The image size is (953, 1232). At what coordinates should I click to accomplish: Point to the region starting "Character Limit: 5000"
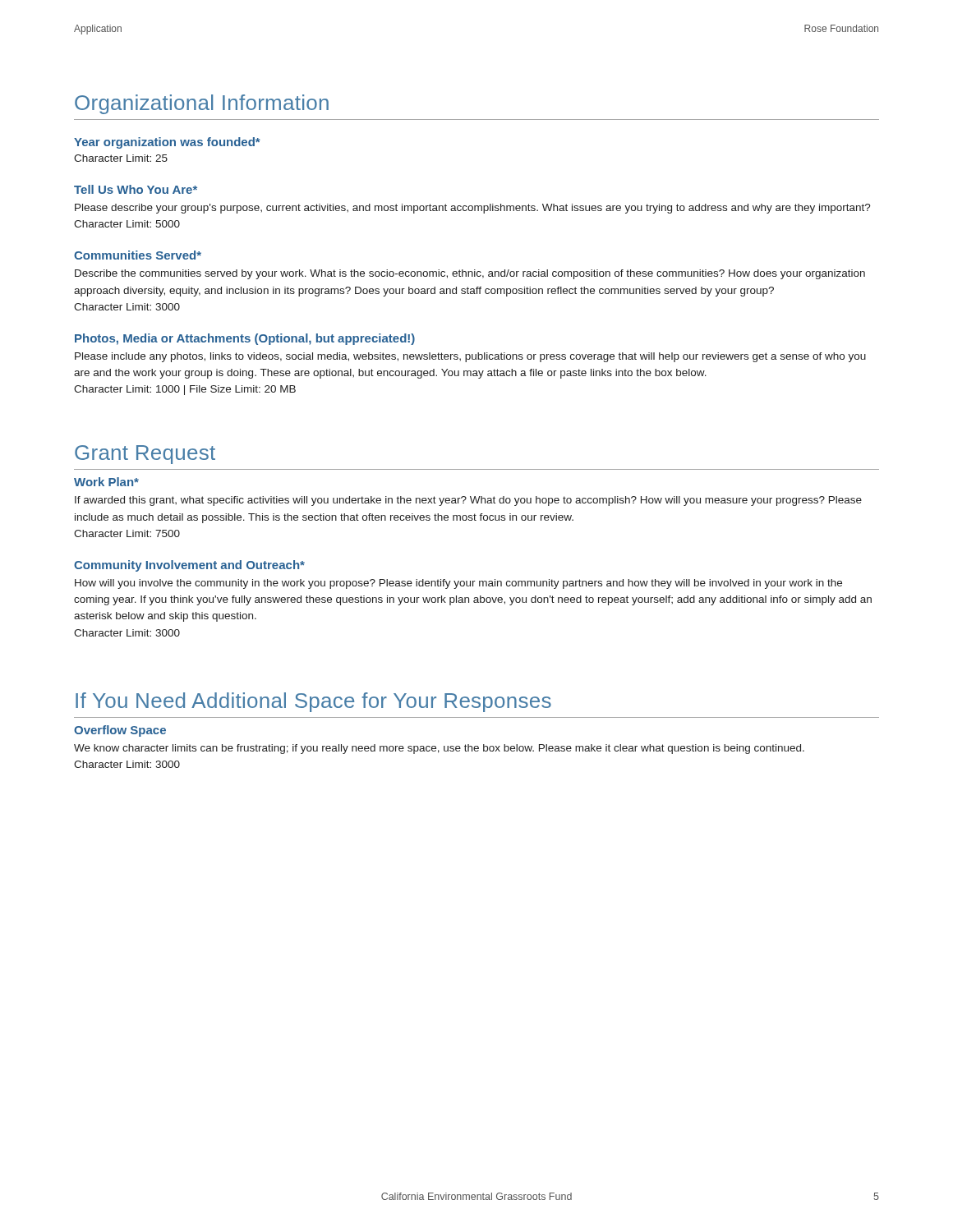pyautogui.click(x=127, y=224)
